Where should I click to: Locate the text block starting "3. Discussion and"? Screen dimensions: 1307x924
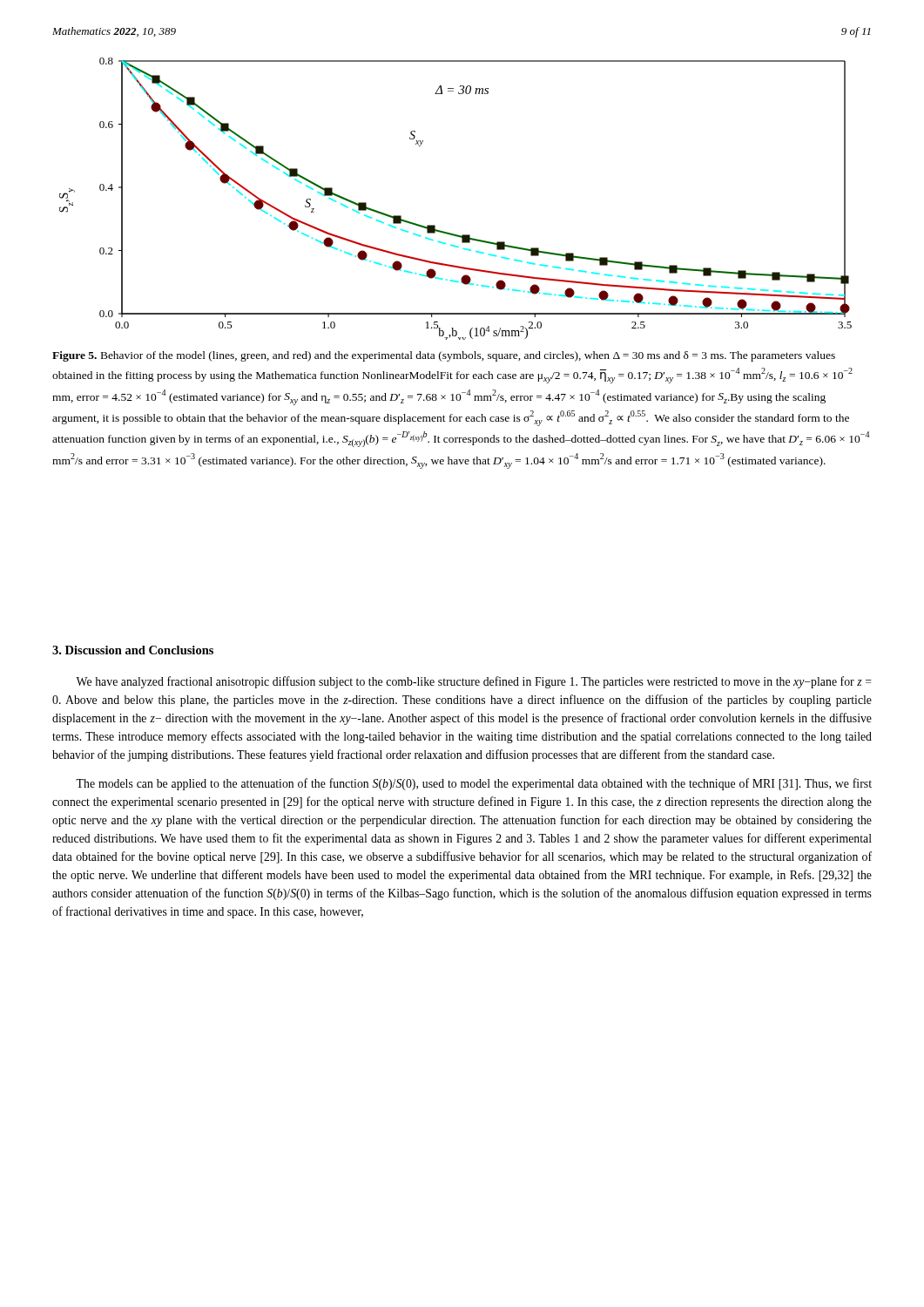coord(133,650)
